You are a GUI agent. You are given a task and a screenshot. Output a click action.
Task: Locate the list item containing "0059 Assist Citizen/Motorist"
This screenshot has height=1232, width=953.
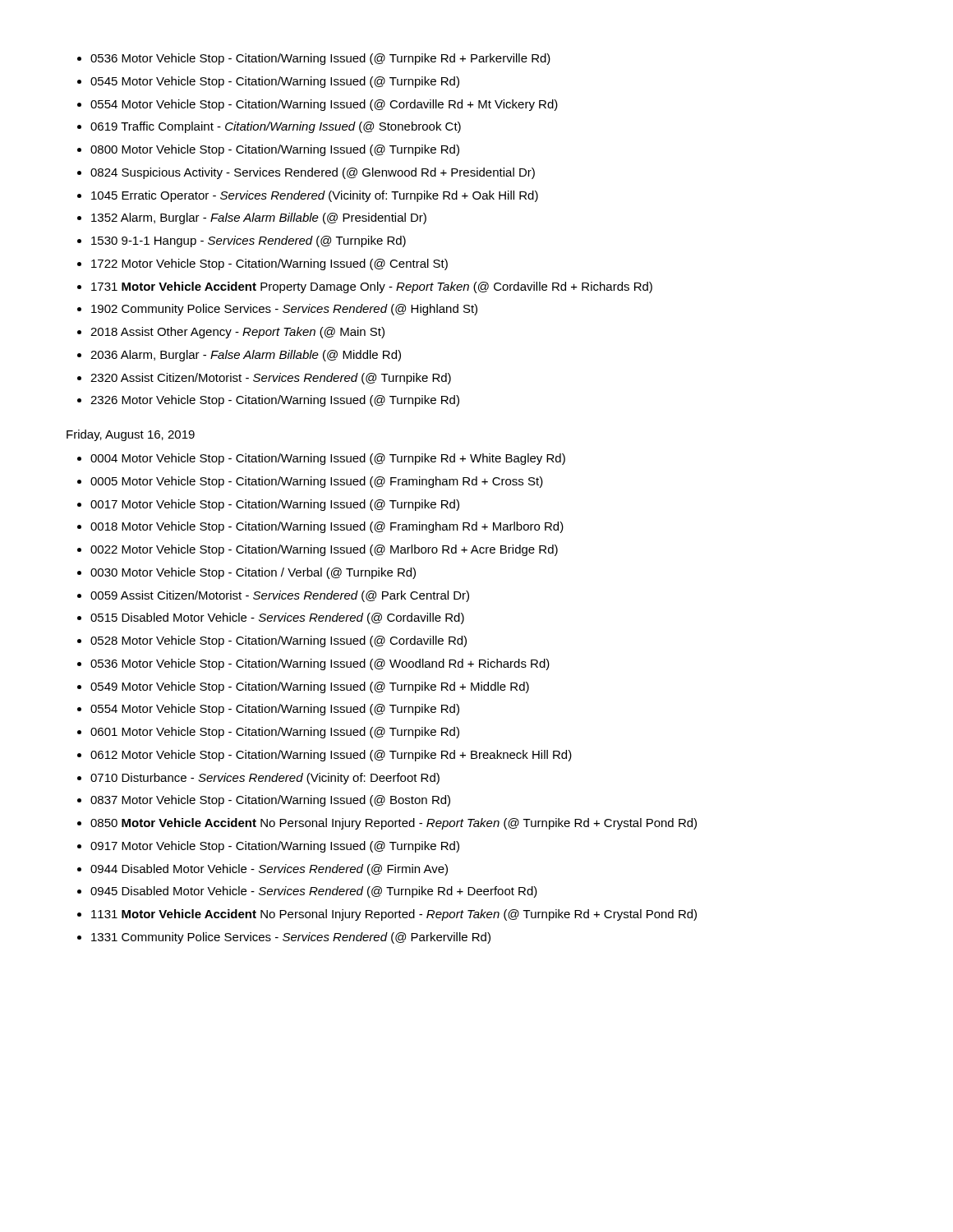pos(280,595)
